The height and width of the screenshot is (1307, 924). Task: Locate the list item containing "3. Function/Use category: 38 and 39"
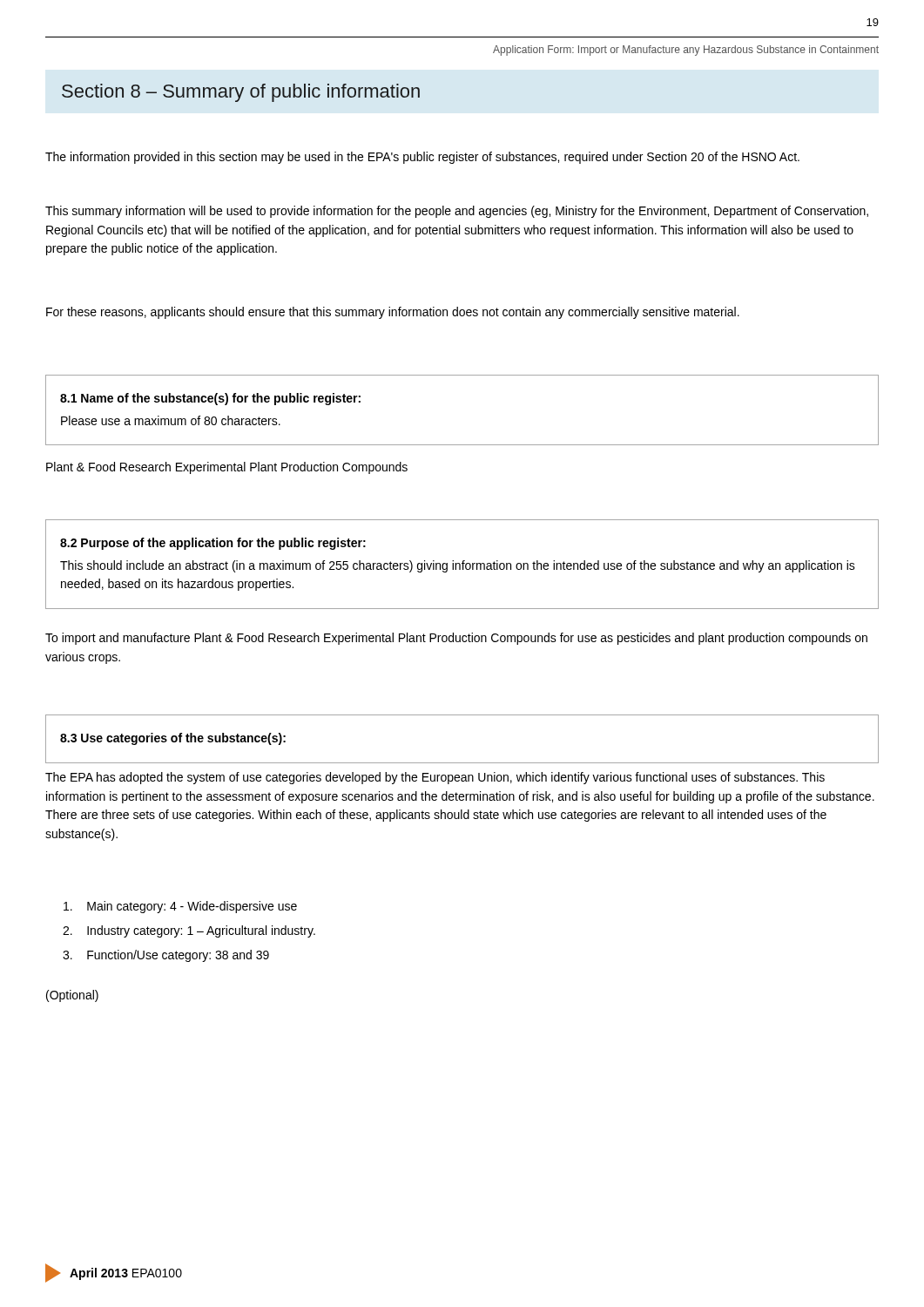(166, 955)
